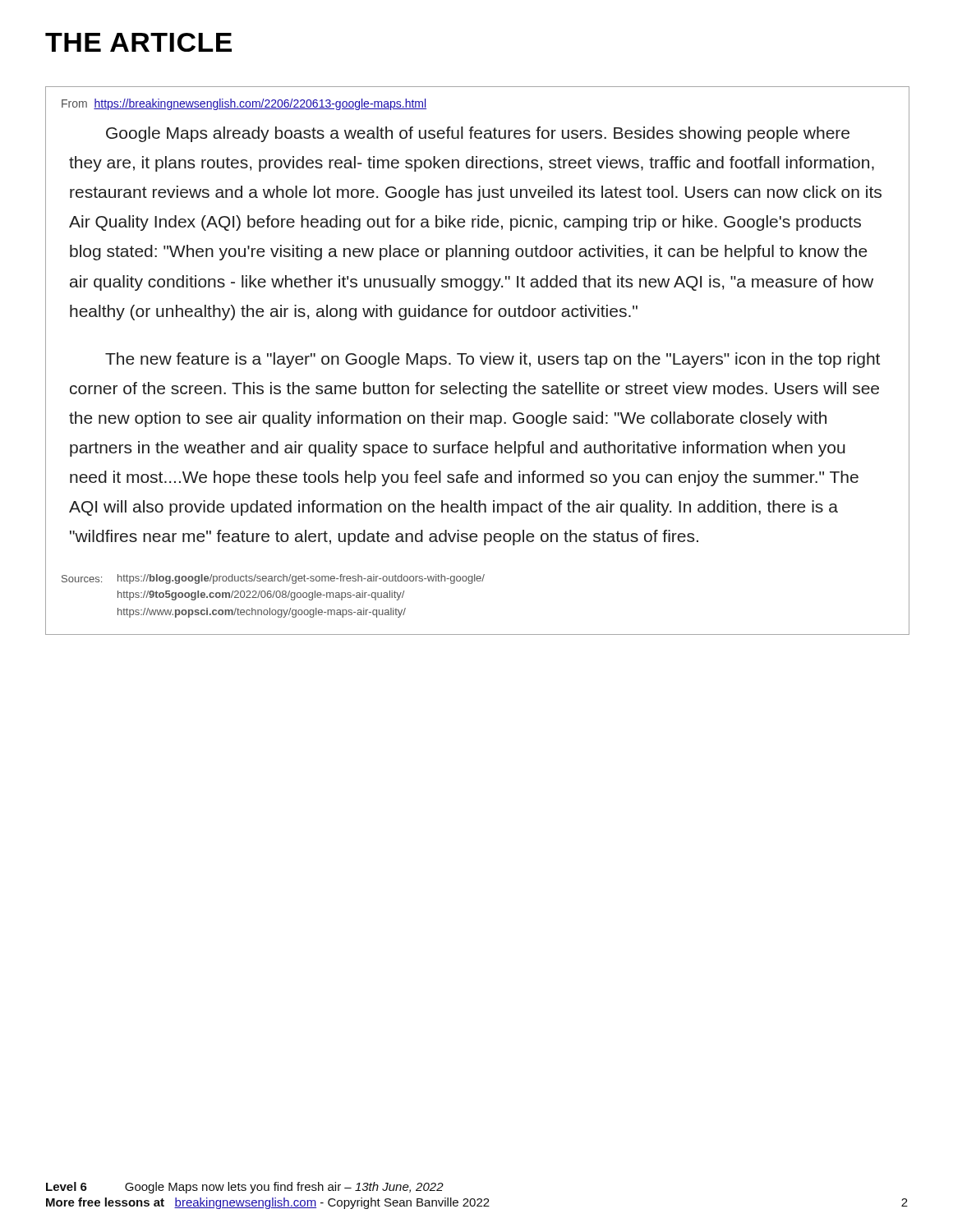The image size is (953, 1232).
Task: Click on the title with the text "THE ARTICLE"
Action: pos(139,42)
